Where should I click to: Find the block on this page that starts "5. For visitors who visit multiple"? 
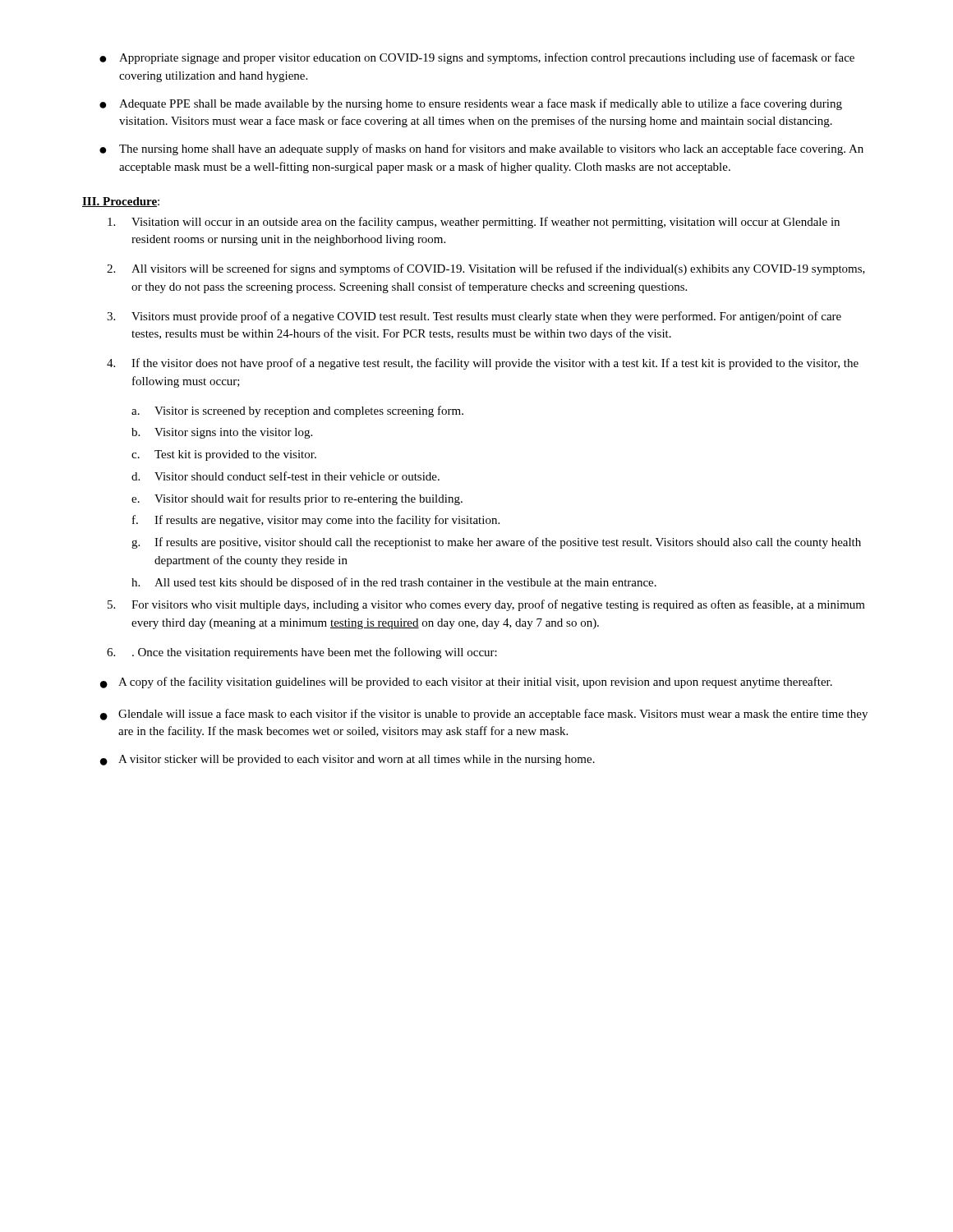point(489,614)
